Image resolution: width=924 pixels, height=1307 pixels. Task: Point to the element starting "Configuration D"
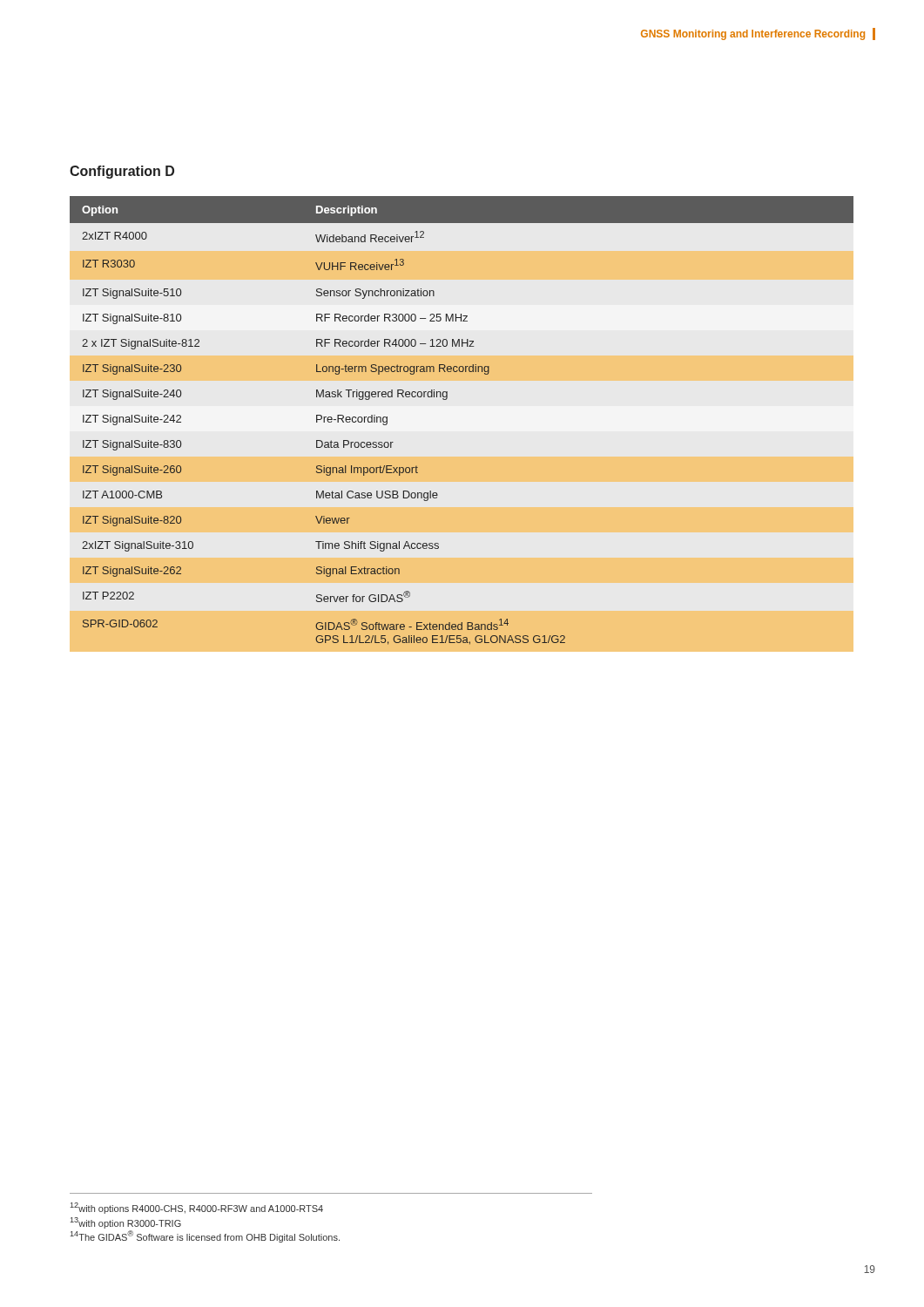tap(122, 171)
